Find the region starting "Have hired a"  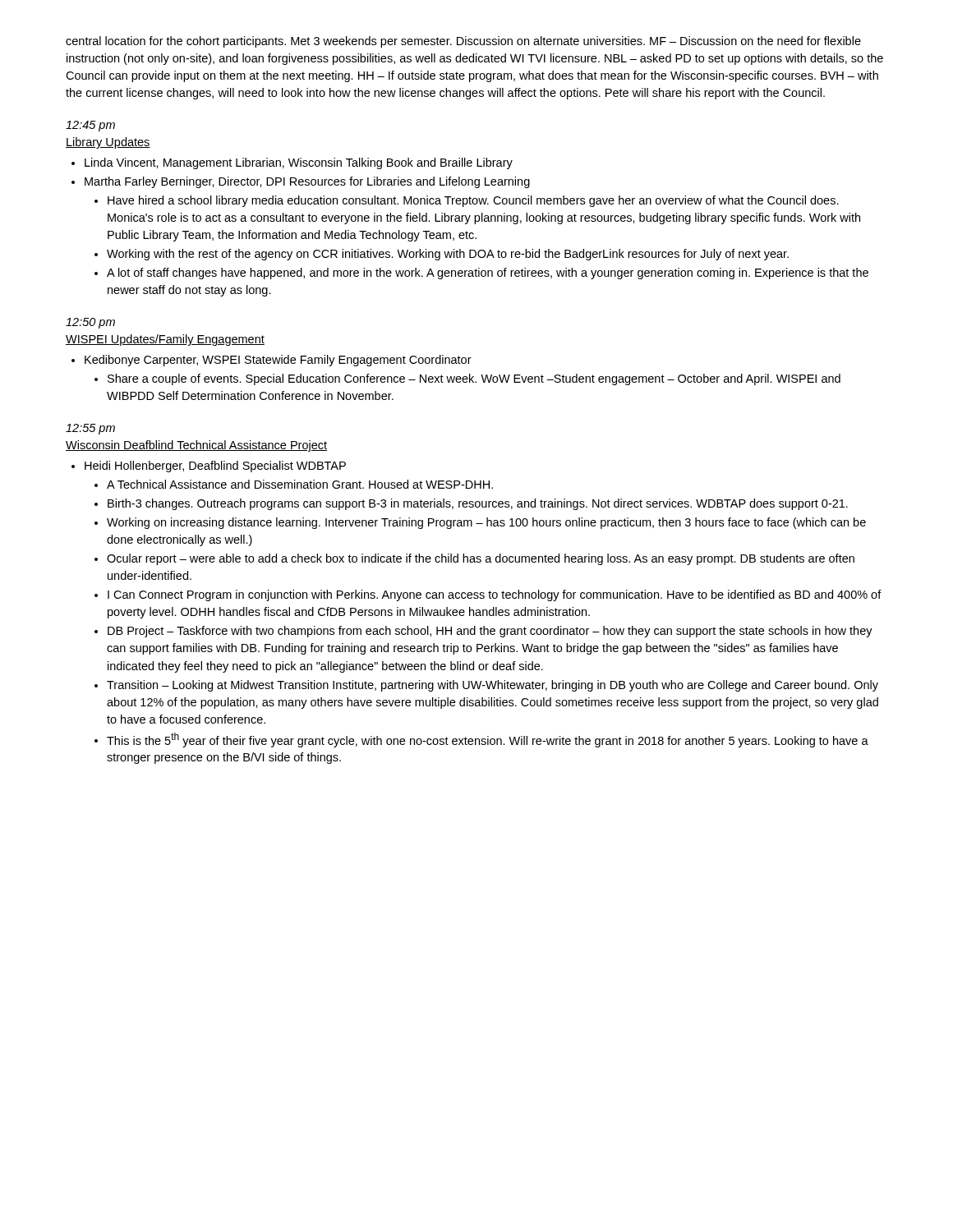[484, 218]
